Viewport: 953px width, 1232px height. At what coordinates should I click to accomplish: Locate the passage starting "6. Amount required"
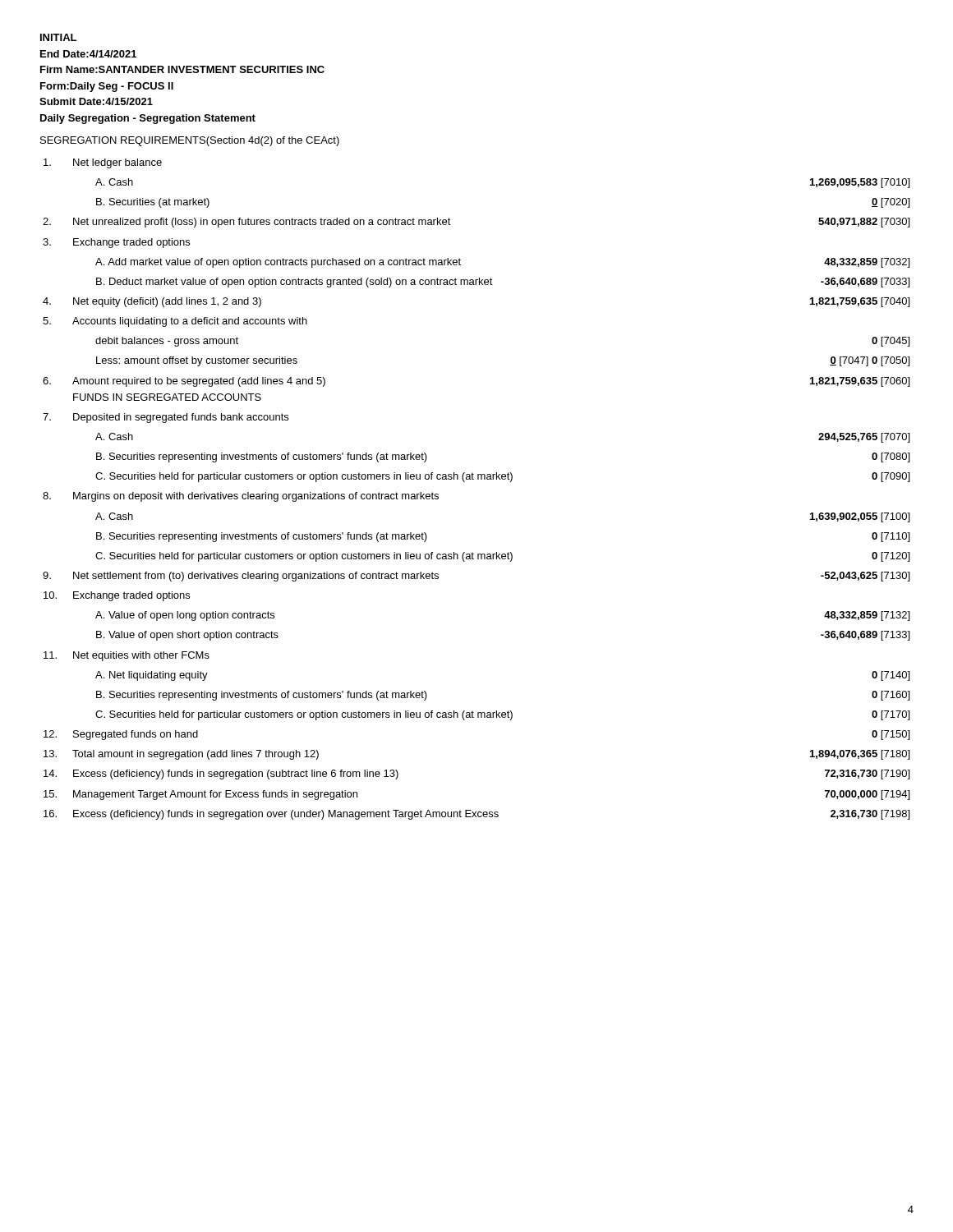click(203, 382)
